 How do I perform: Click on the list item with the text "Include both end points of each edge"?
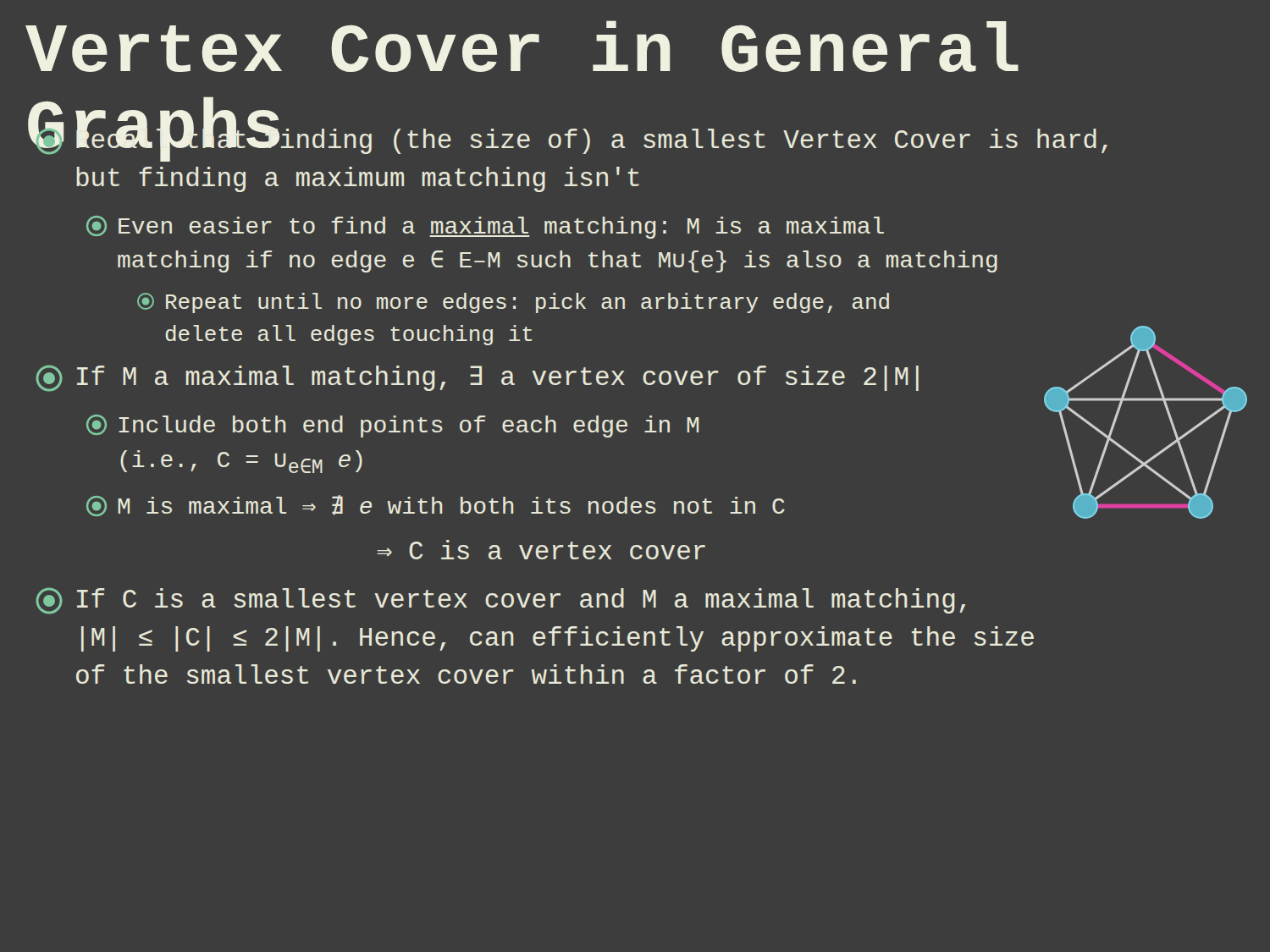pyautogui.click(x=392, y=426)
